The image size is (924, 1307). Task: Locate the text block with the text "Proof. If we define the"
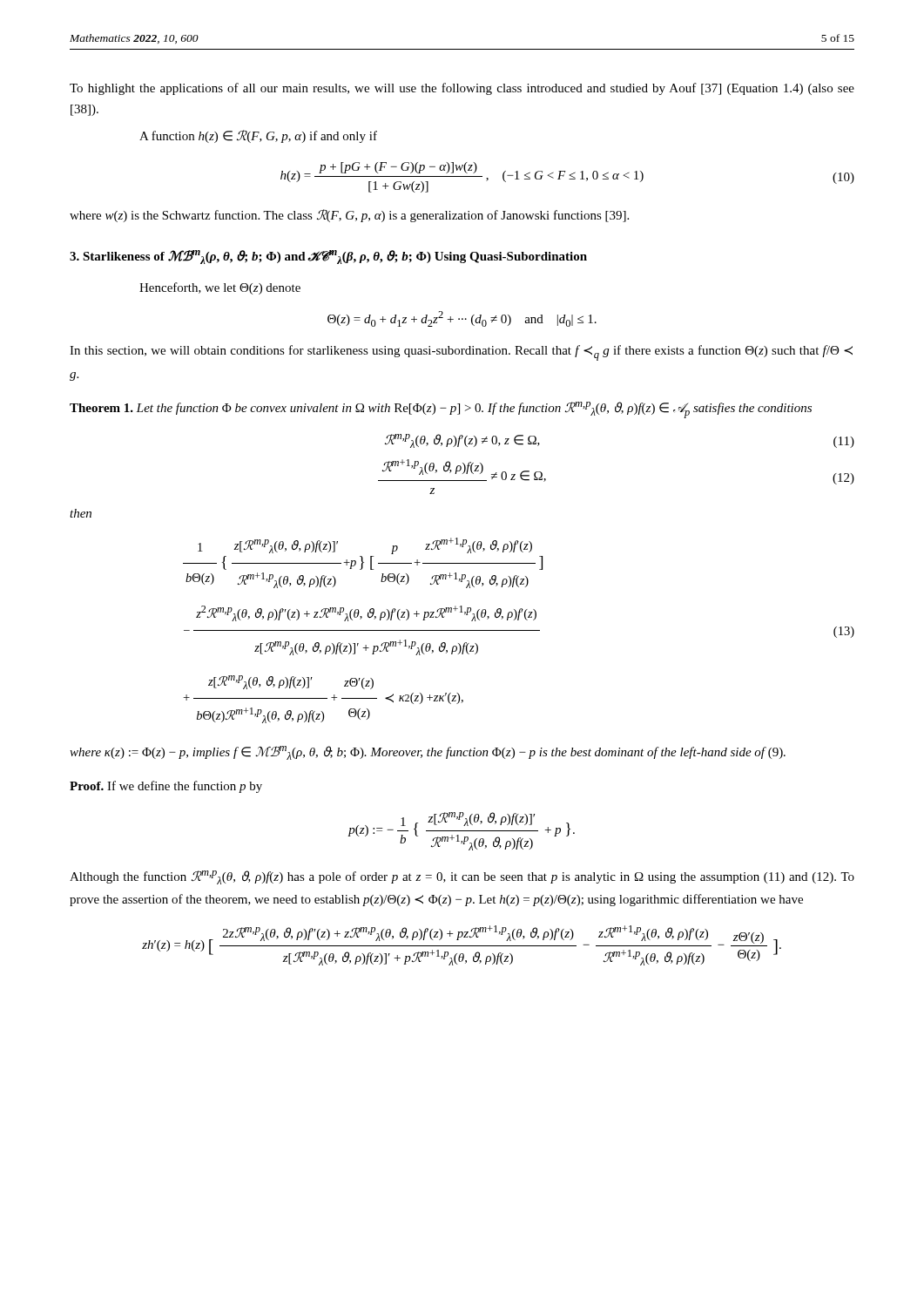click(166, 786)
